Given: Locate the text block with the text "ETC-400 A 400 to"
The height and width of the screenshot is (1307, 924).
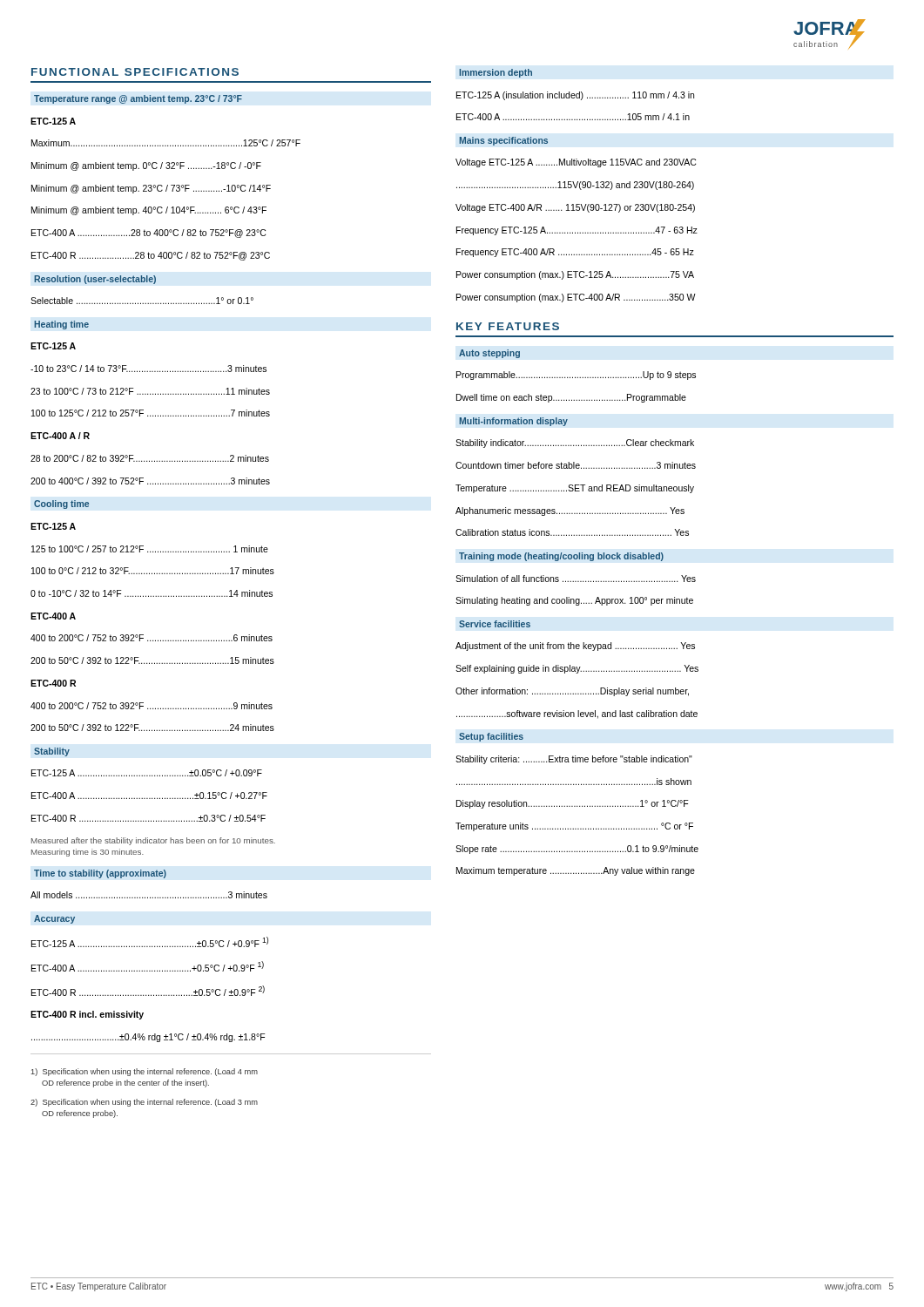Looking at the screenshot, I should (x=231, y=639).
